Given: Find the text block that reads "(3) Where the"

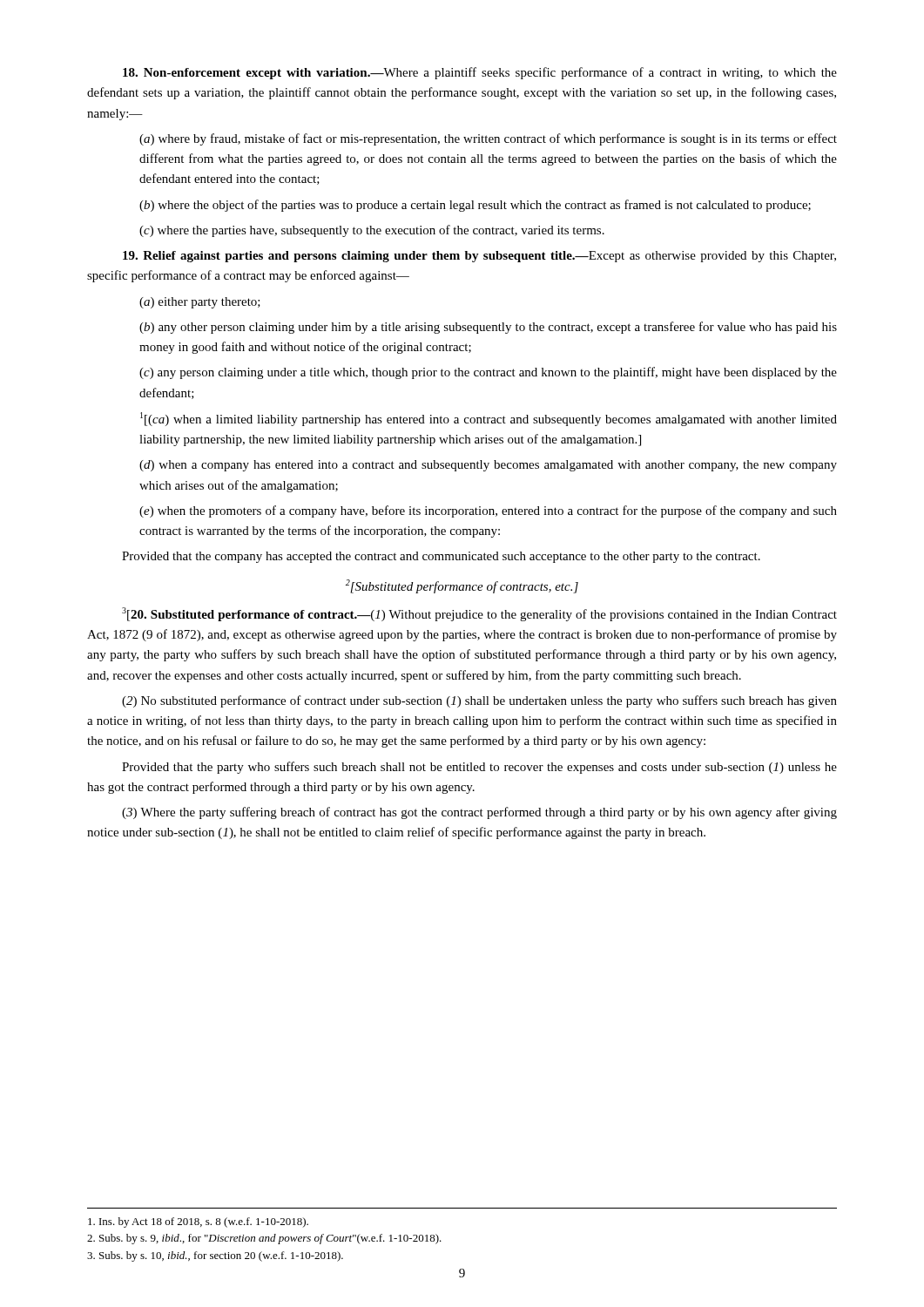Looking at the screenshot, I should [462, 822].
